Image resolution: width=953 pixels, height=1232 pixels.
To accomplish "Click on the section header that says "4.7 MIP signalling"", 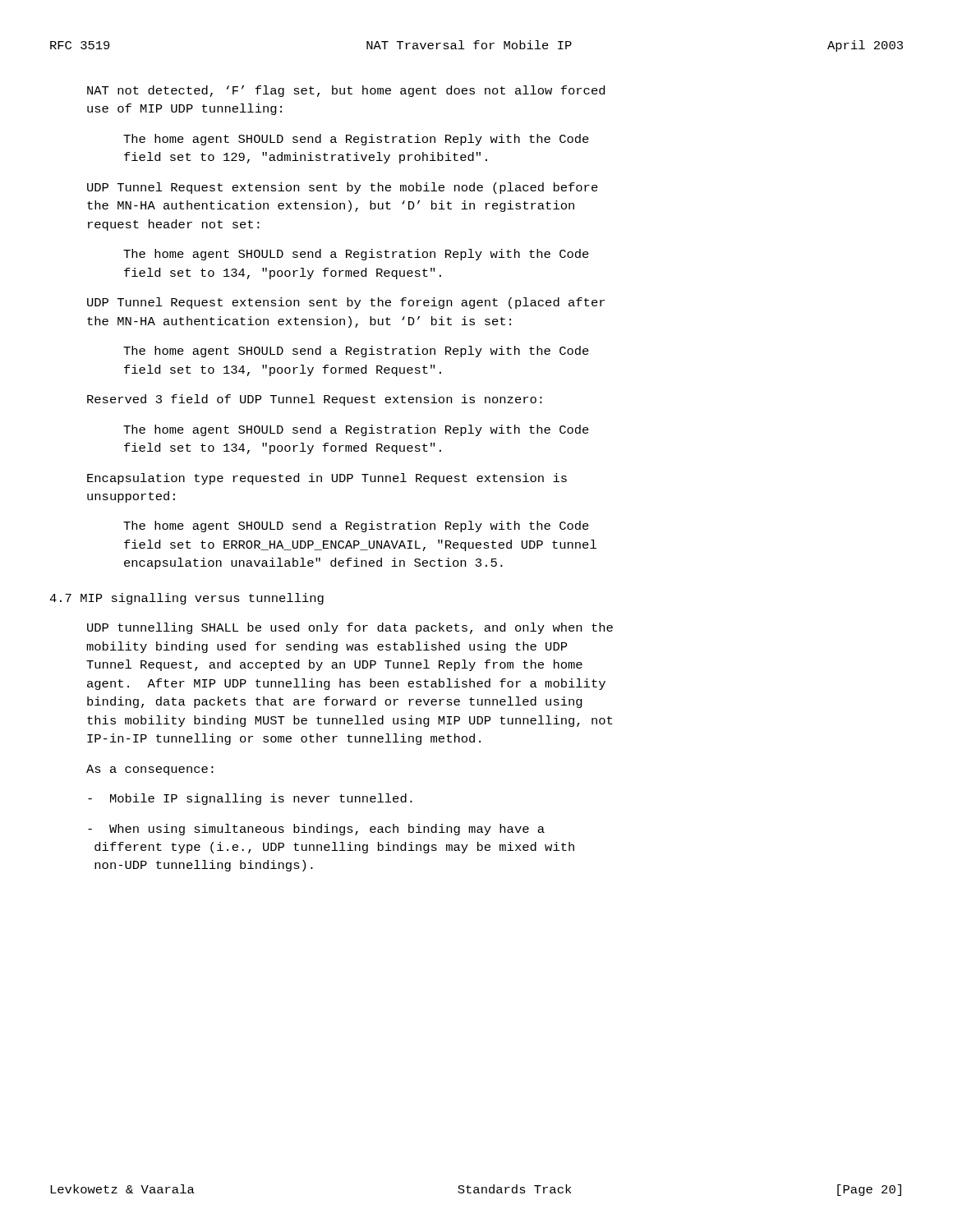I will pos(187,599).
